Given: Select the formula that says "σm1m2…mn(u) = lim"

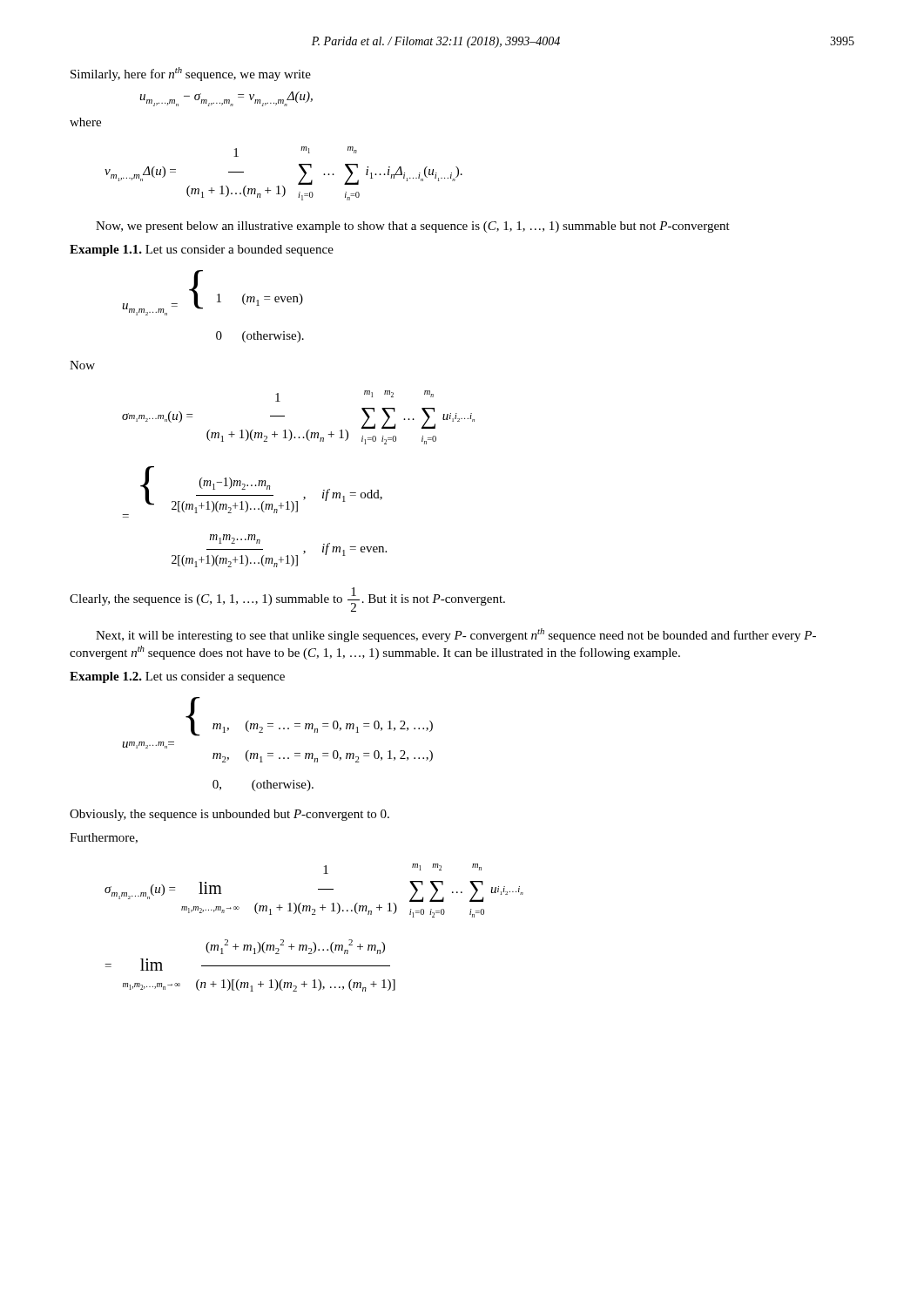Looking at the screenshot, I should (x=479, y=927).
